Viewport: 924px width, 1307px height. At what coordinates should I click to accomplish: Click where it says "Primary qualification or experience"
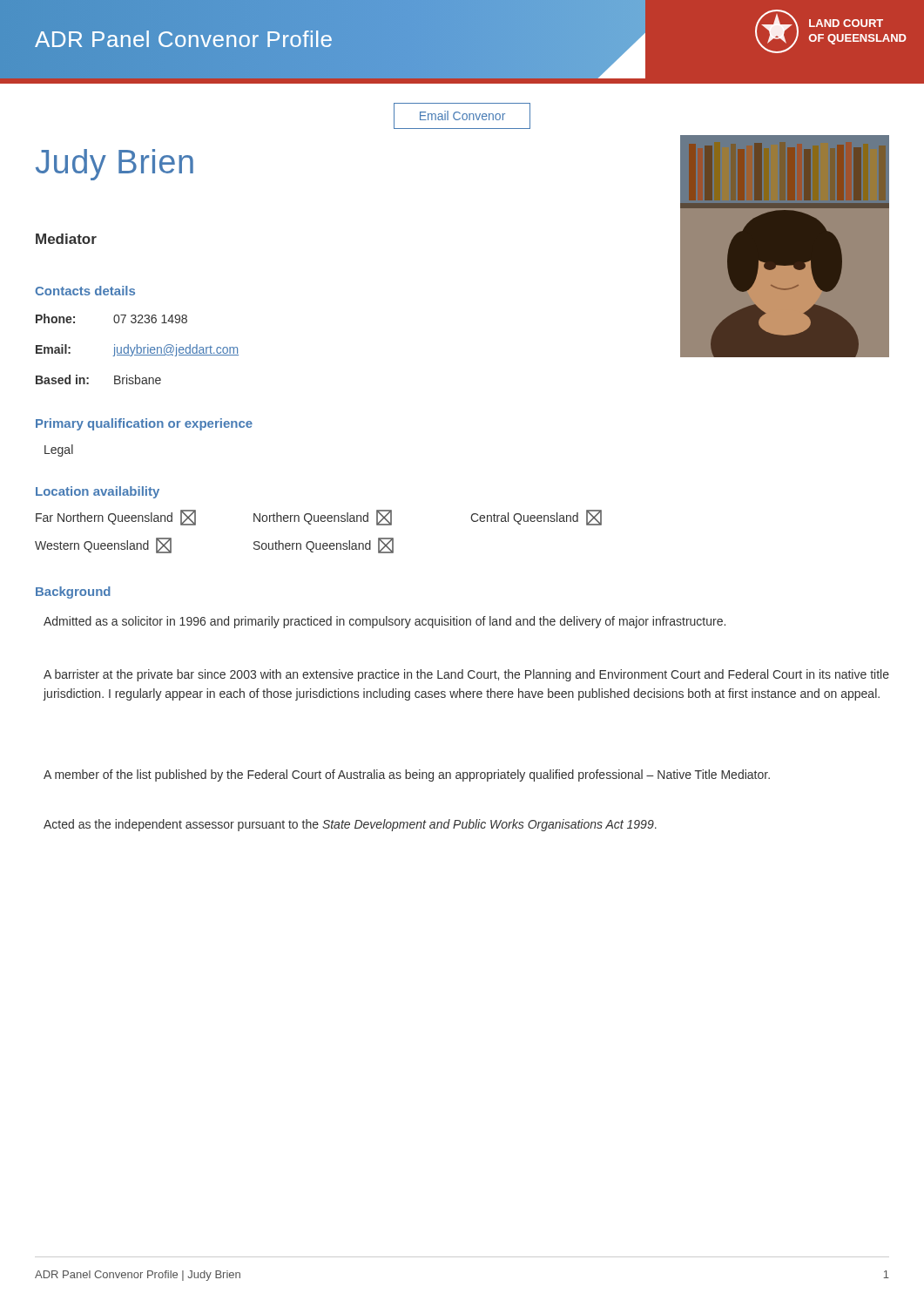point(144,423)
